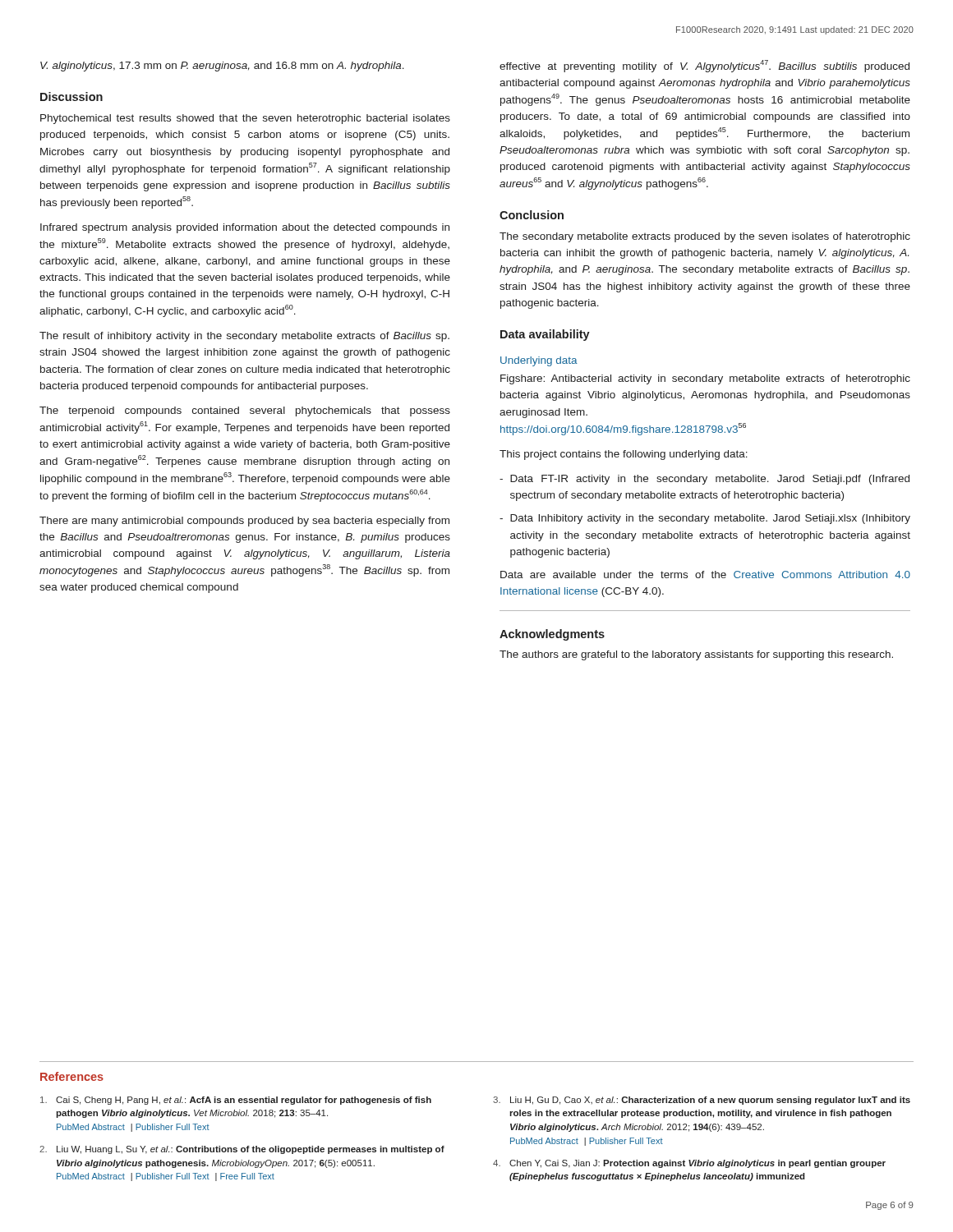Navigate to the block starting "Data FT-IR activity in the secondary metabolite. Jarod"
The height and width of the screenshot is (1232, 953).
coord(705,487)
